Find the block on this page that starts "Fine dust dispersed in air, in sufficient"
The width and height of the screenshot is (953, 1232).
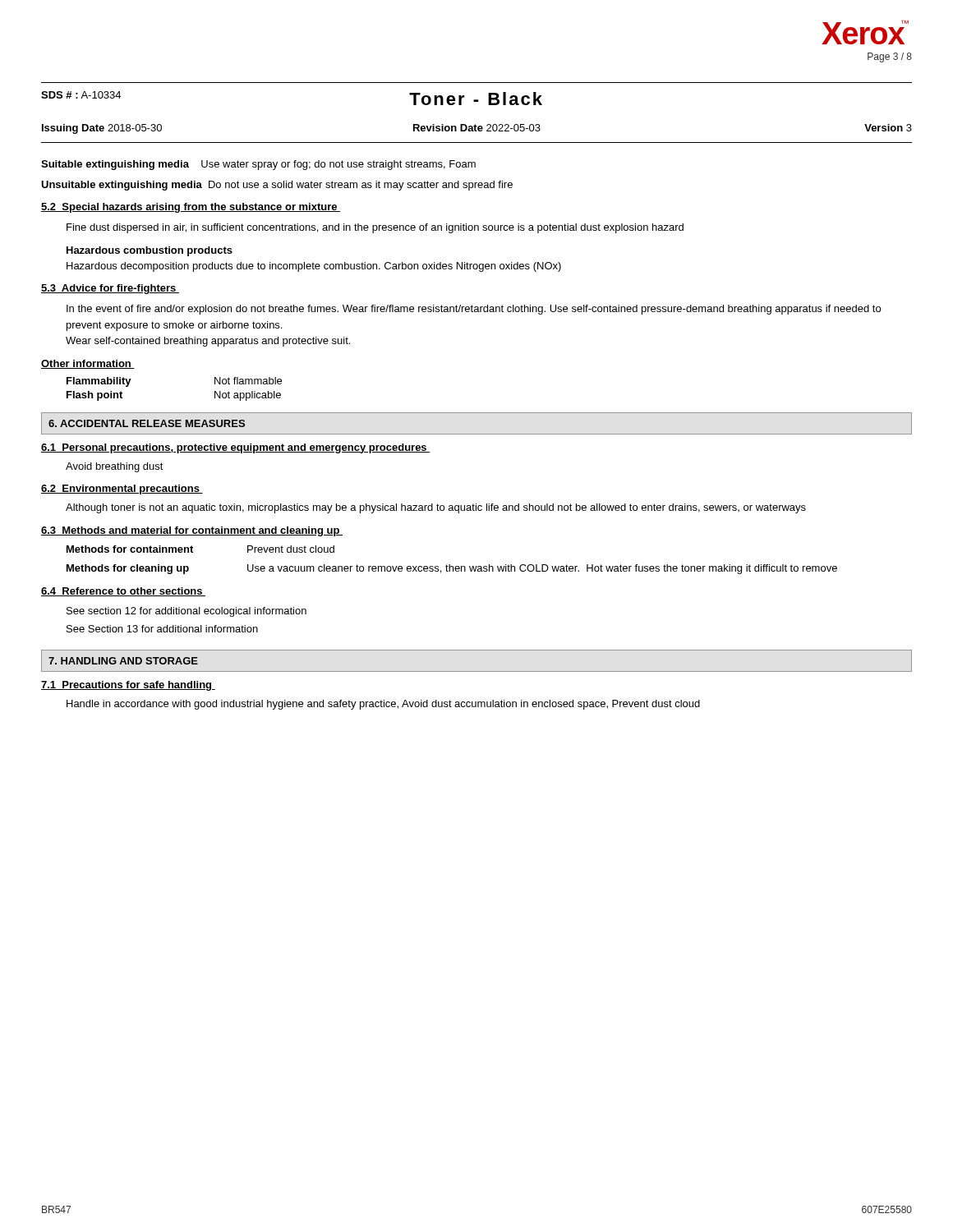375,227
